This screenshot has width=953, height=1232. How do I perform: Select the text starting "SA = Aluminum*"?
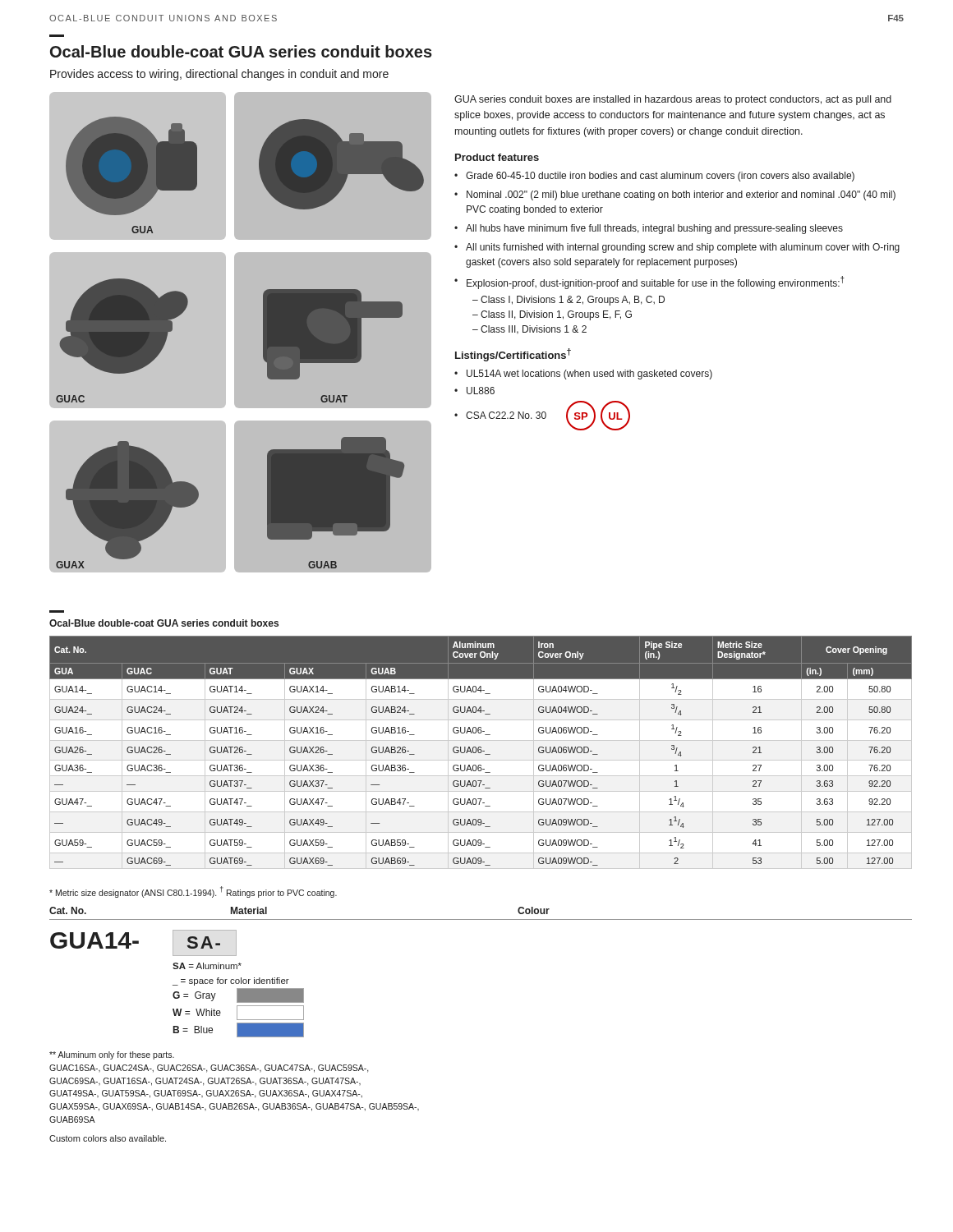(x=207, y=966)
